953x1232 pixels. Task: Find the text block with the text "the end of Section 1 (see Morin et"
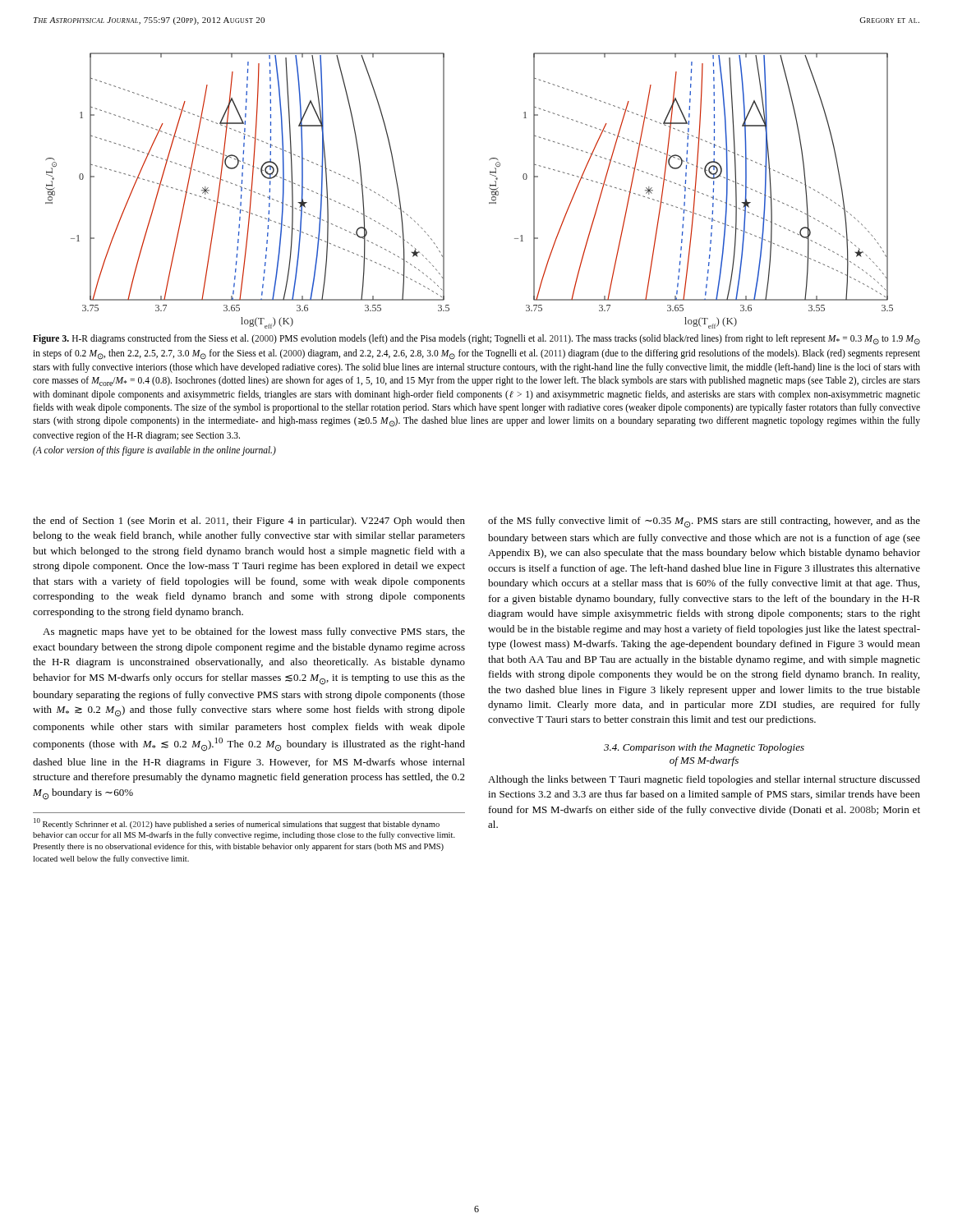[x=249, y=658]
